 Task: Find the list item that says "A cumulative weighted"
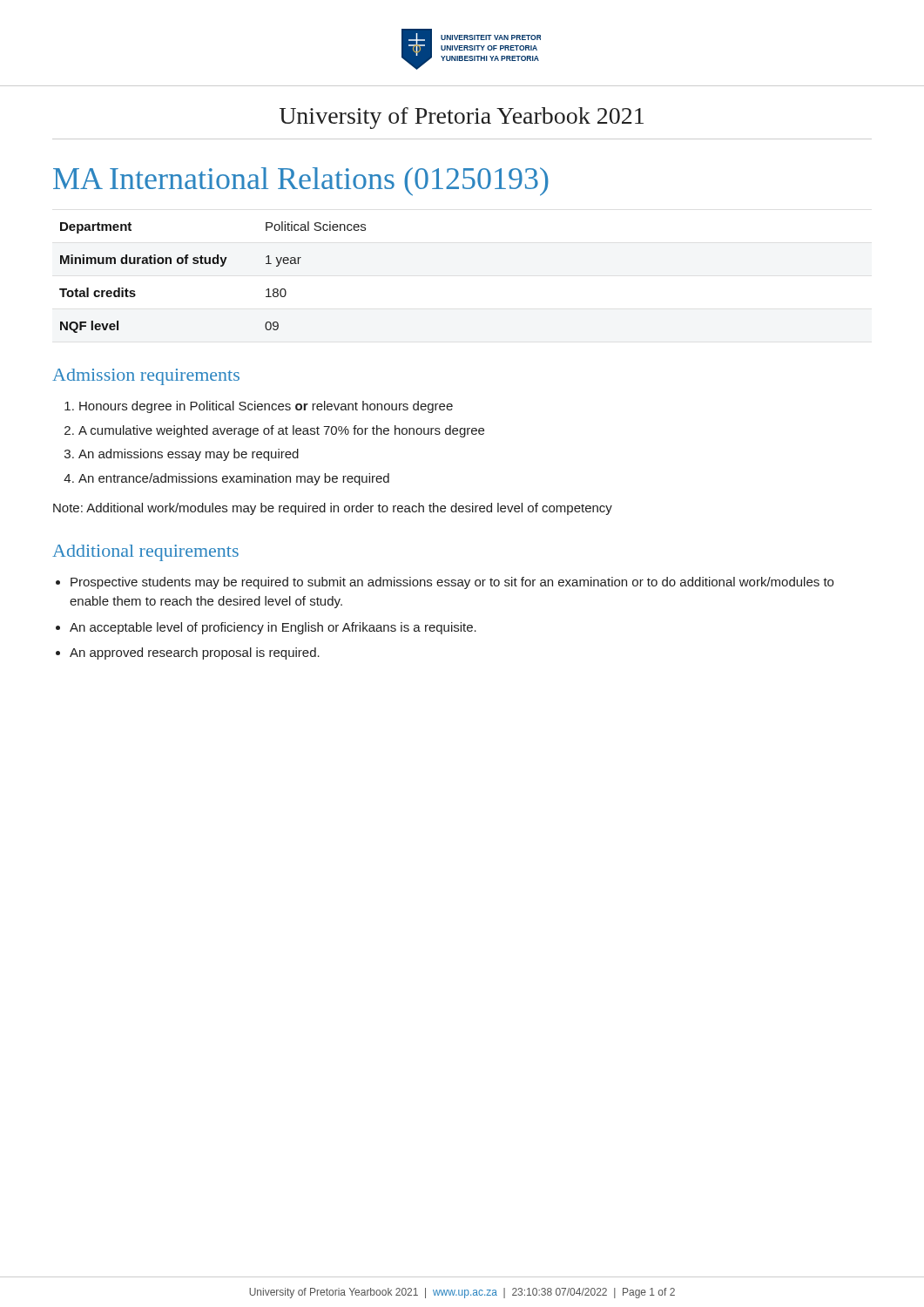(x=282, y=430)
